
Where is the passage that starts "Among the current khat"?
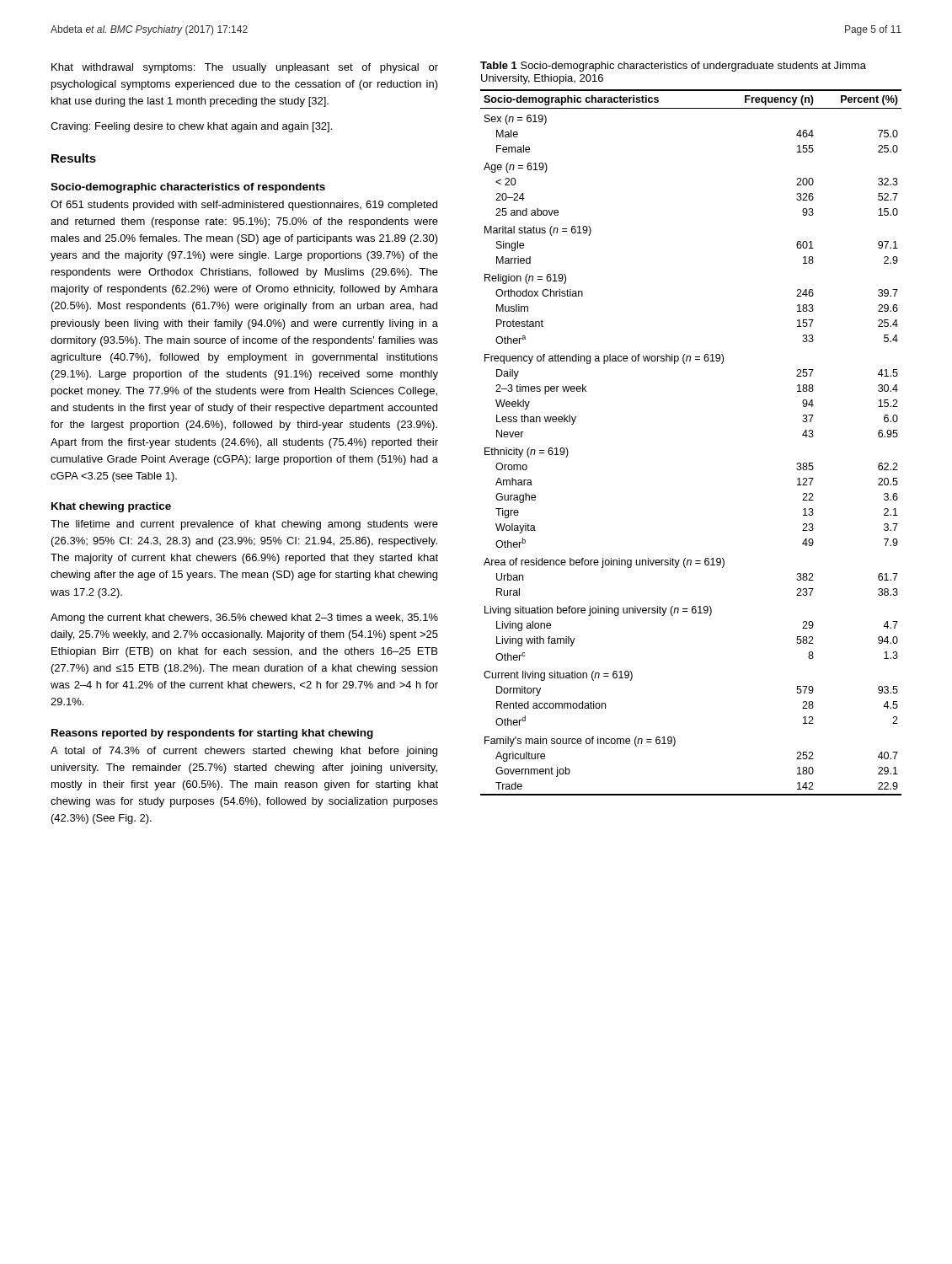[x=244, y=659]
